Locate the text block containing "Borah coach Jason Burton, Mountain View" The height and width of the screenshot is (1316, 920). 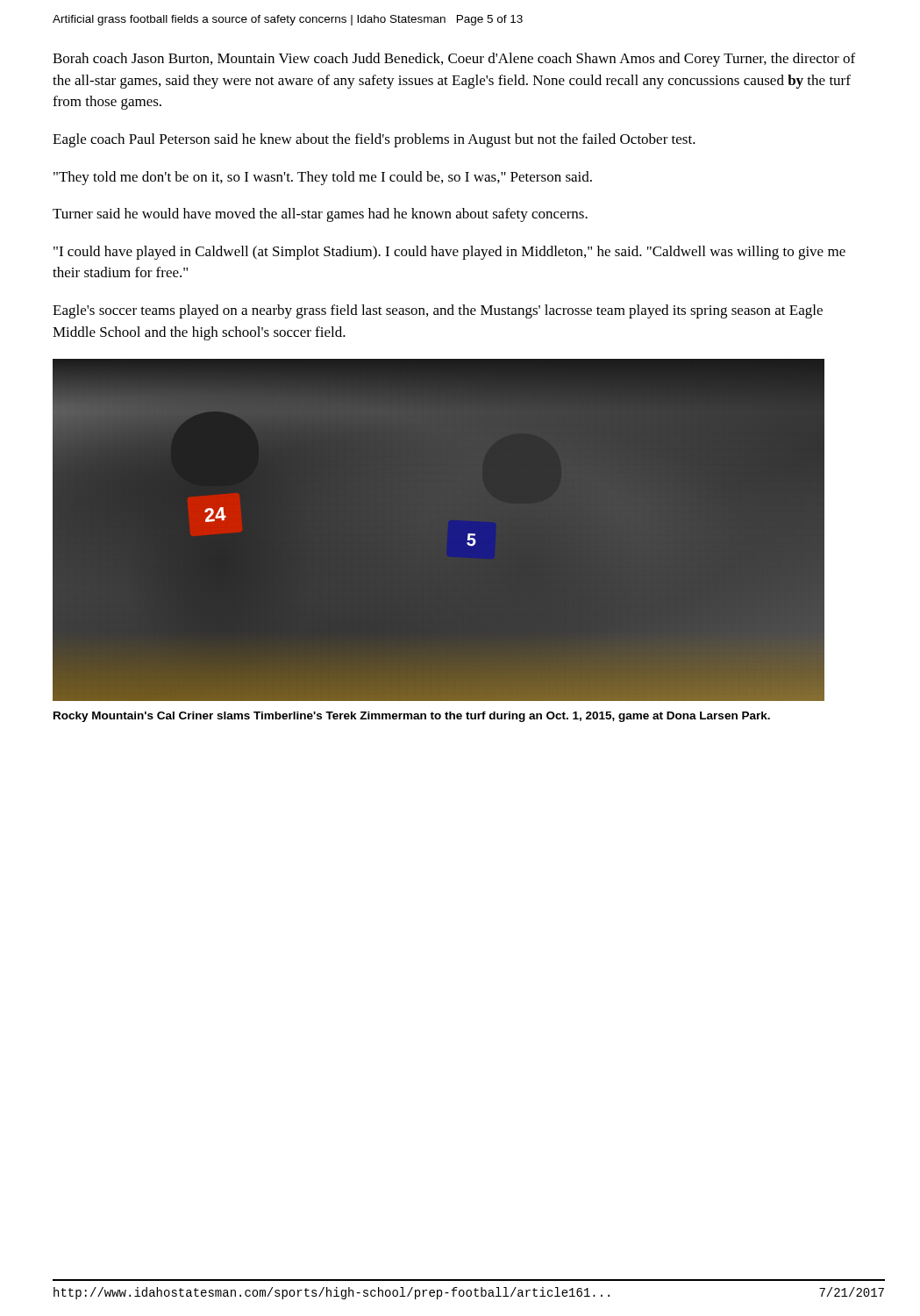coord(454,80)
